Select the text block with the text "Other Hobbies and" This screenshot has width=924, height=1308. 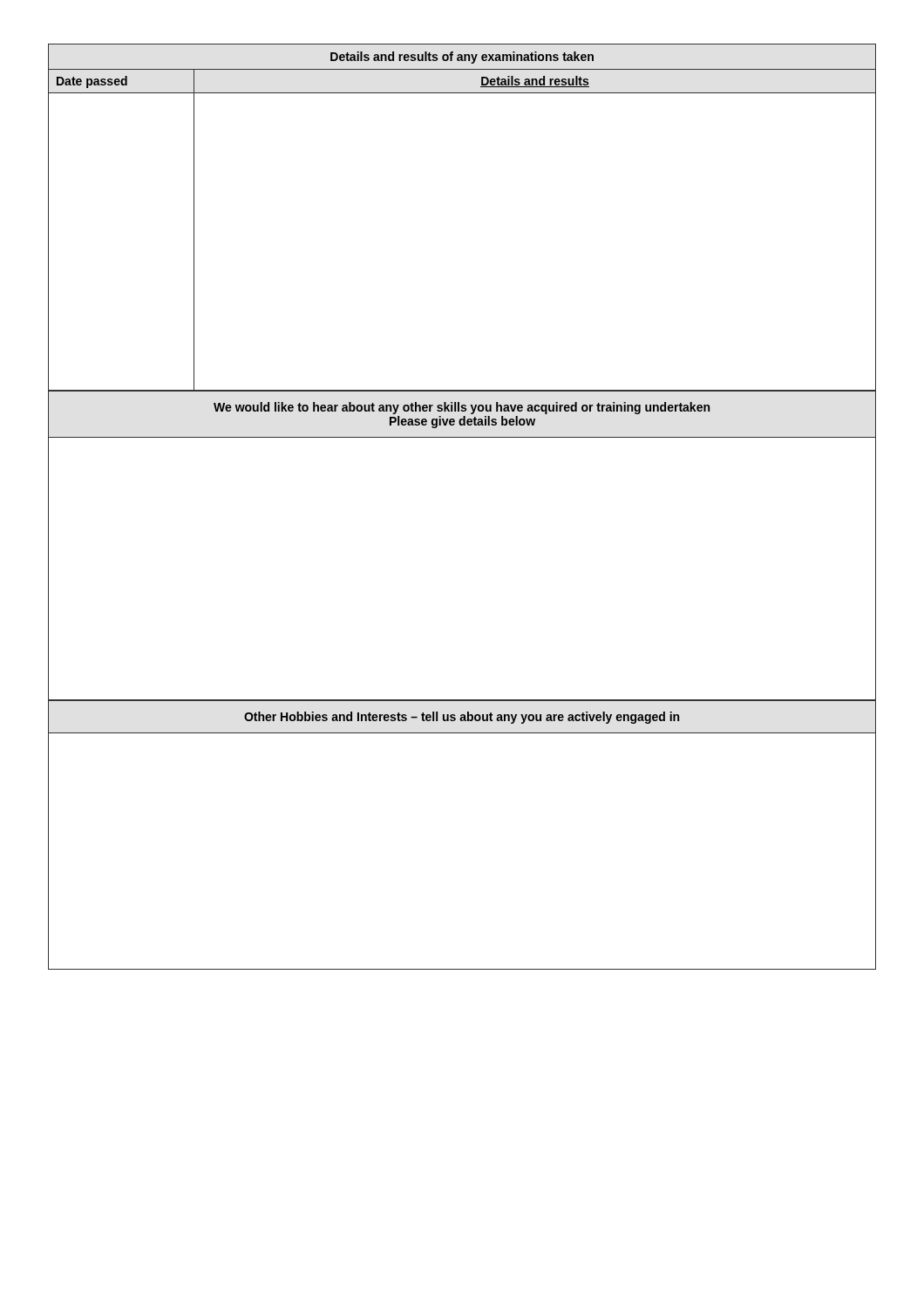(462, 717)
